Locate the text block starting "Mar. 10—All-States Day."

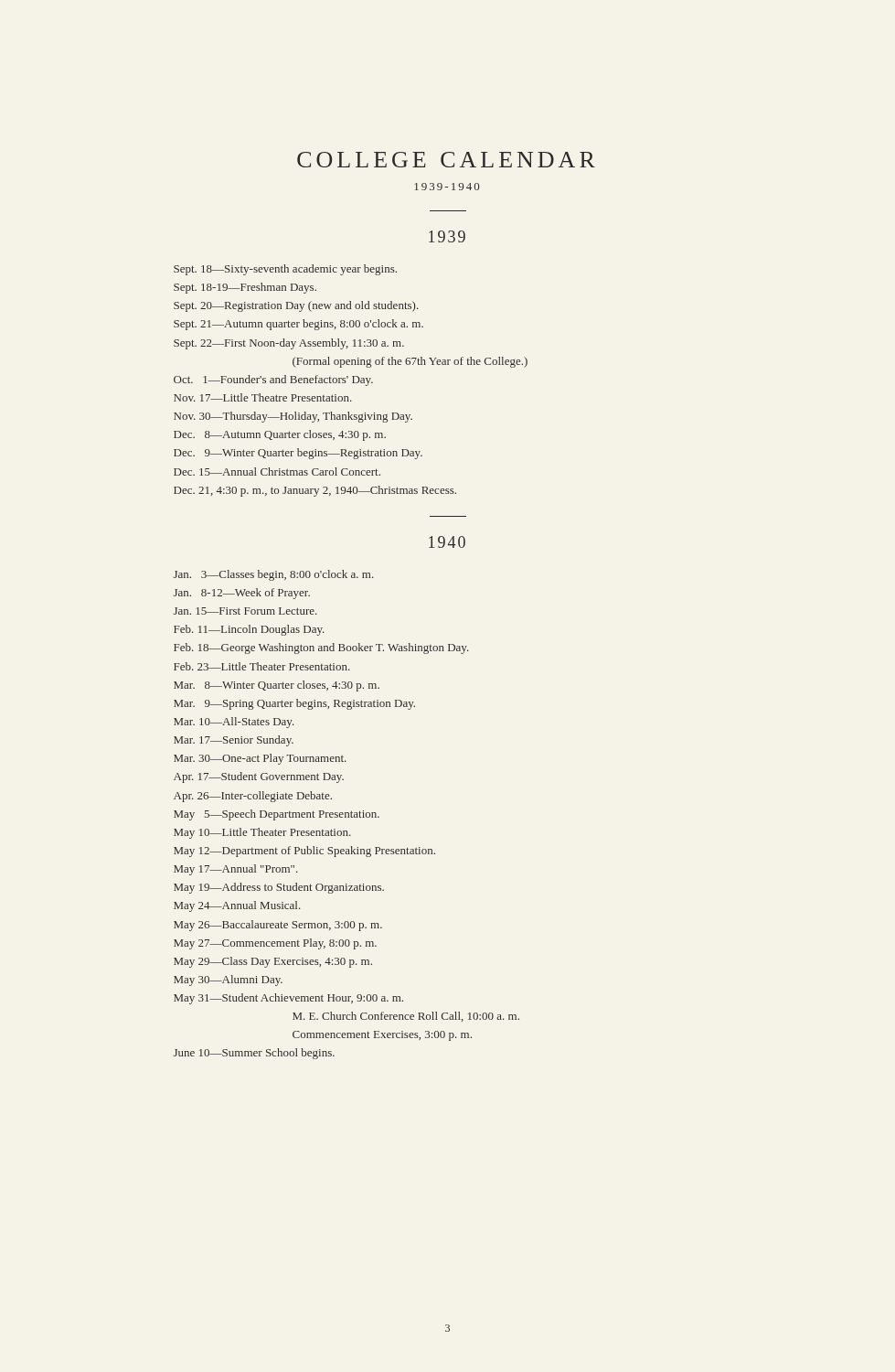tap(234, 721)
